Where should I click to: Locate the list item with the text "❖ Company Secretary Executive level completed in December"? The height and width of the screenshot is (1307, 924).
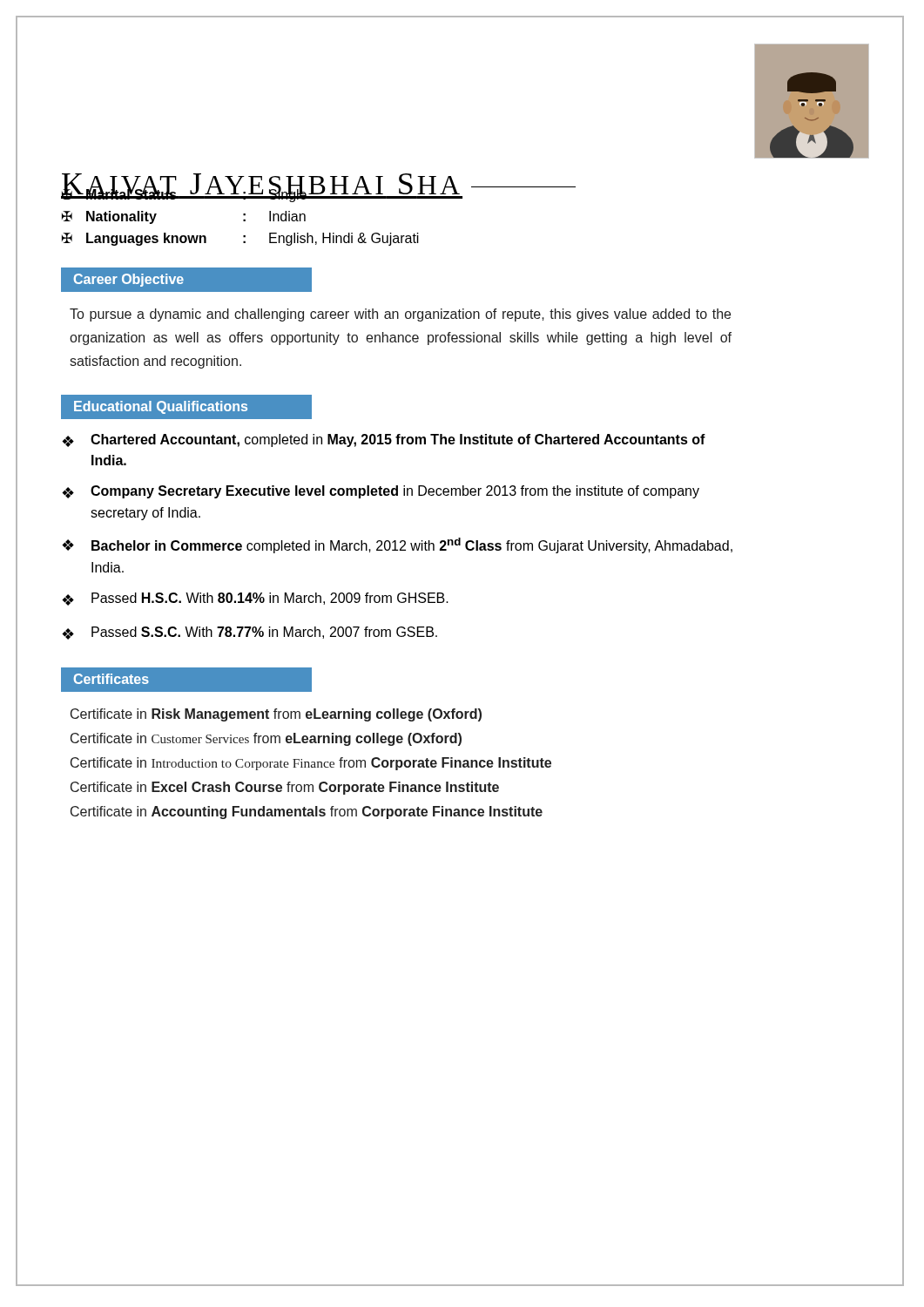(x=401, y=503)
